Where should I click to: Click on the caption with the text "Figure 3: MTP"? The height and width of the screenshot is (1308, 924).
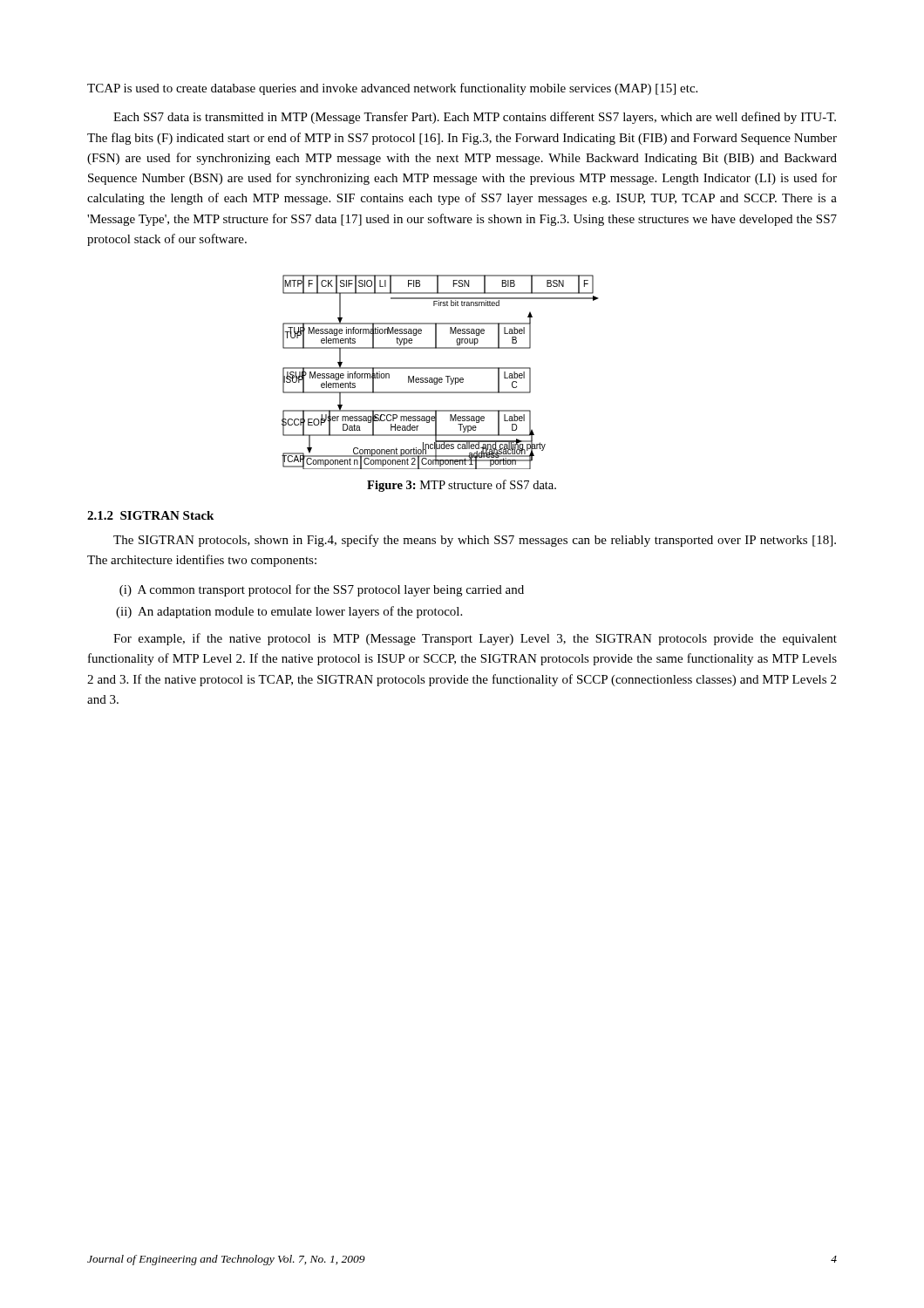(462, 485)
